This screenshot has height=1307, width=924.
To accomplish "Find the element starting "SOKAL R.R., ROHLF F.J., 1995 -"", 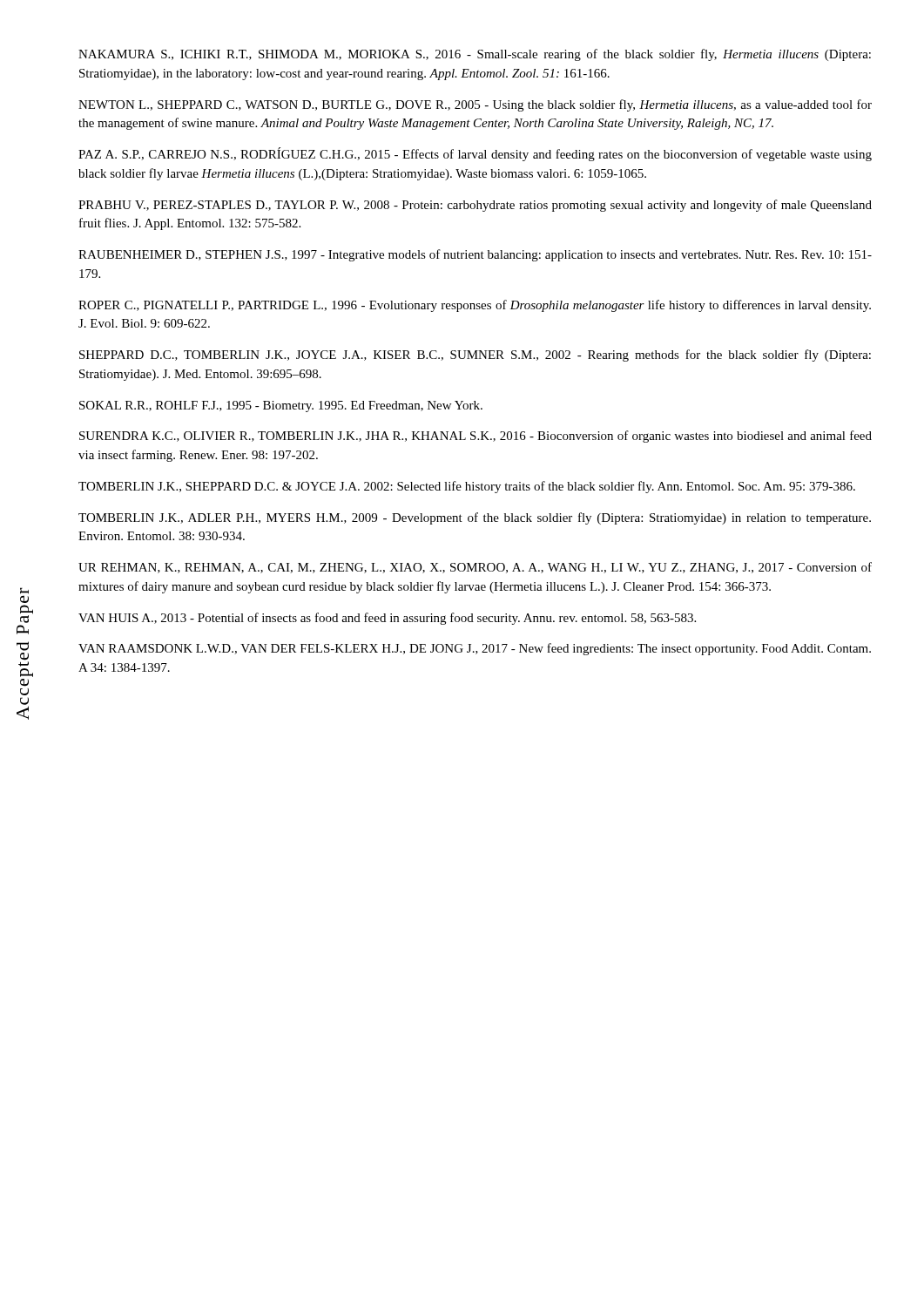I will coord(281,405).
